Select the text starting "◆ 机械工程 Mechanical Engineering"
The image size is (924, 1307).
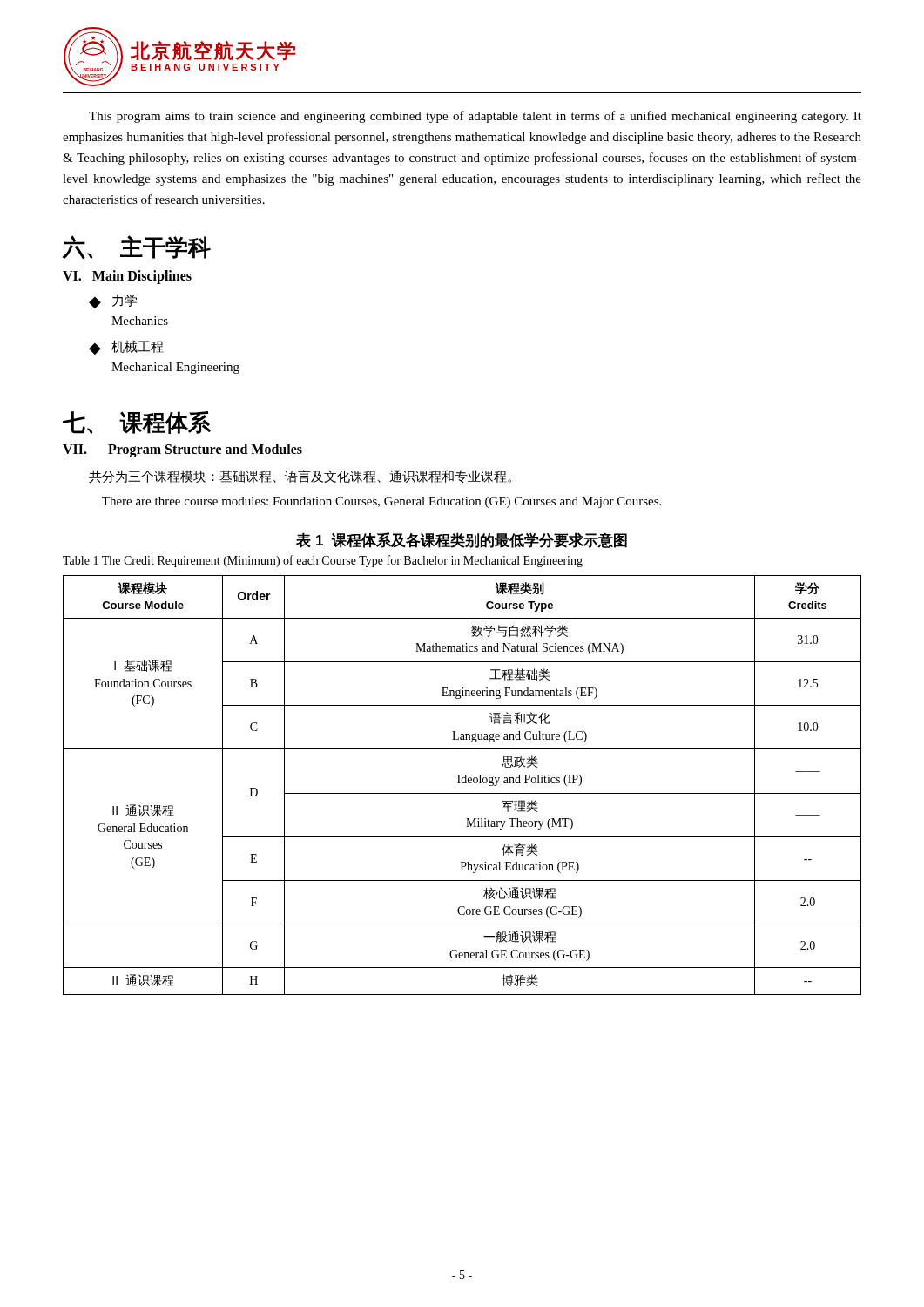[164, 357]
